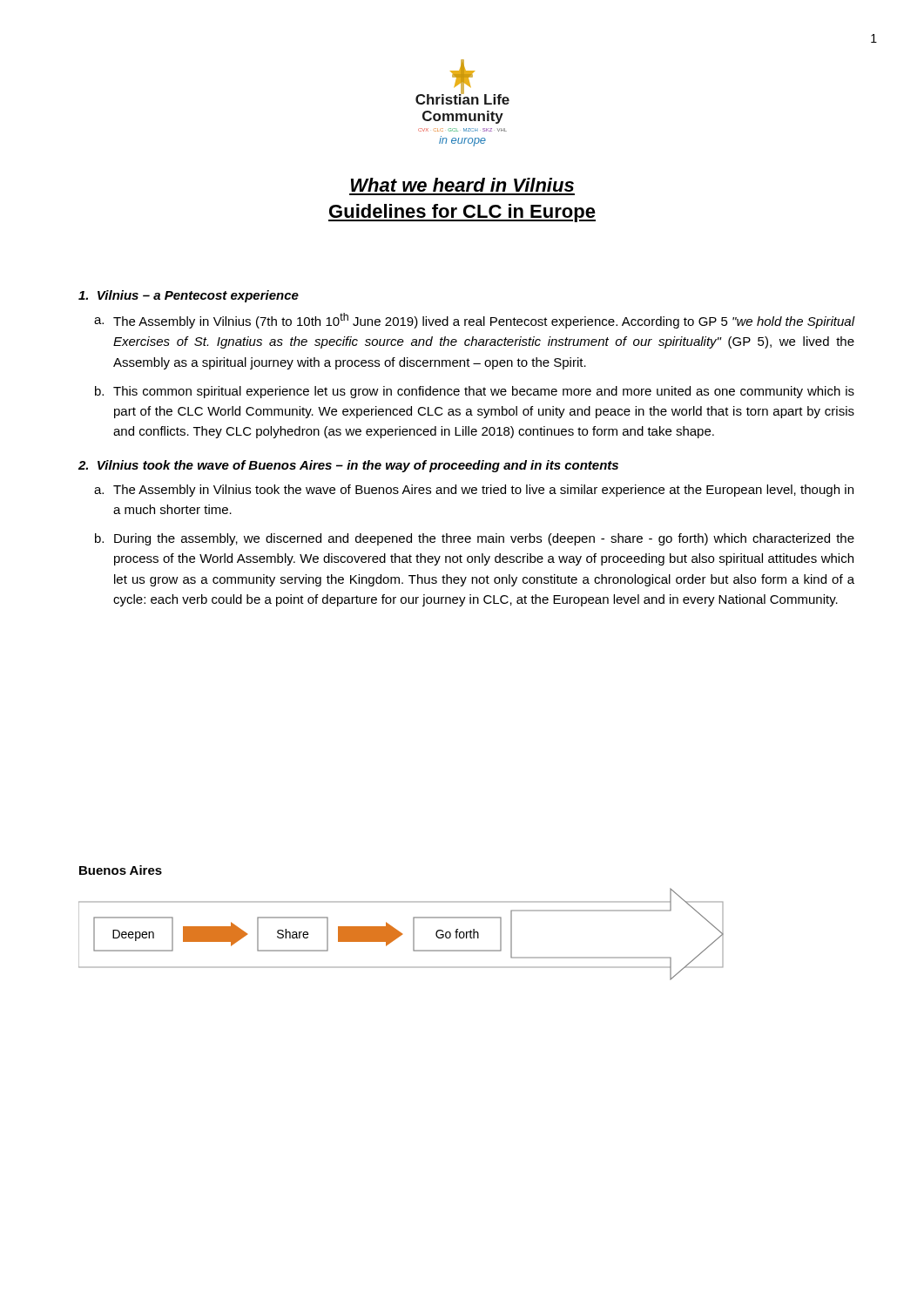This screenshot has height=1307, width=924.
Task: Click on the passage starting "2. Vilnius took"
Action: tap(349, 464)
